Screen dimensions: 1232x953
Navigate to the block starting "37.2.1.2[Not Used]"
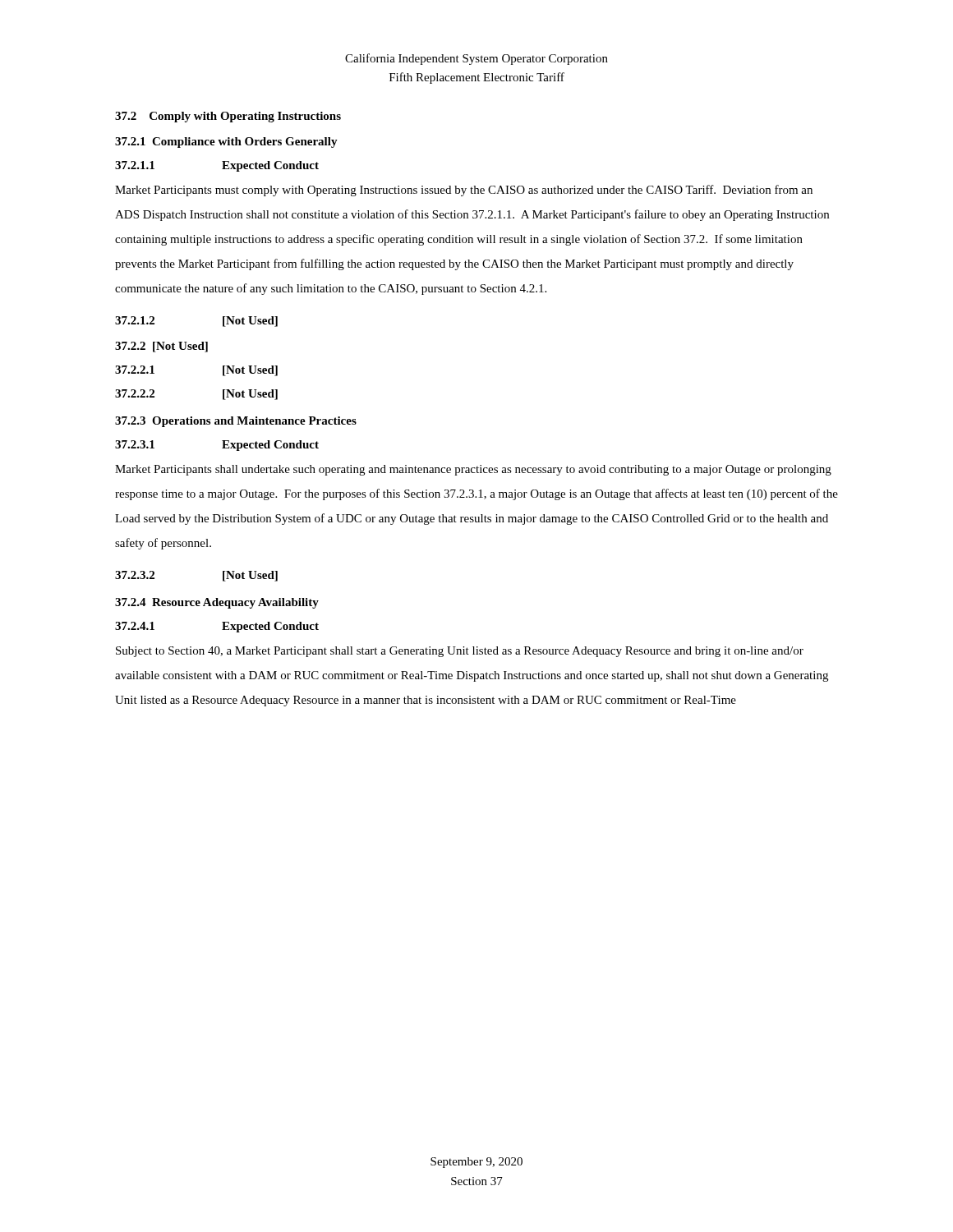134,322
